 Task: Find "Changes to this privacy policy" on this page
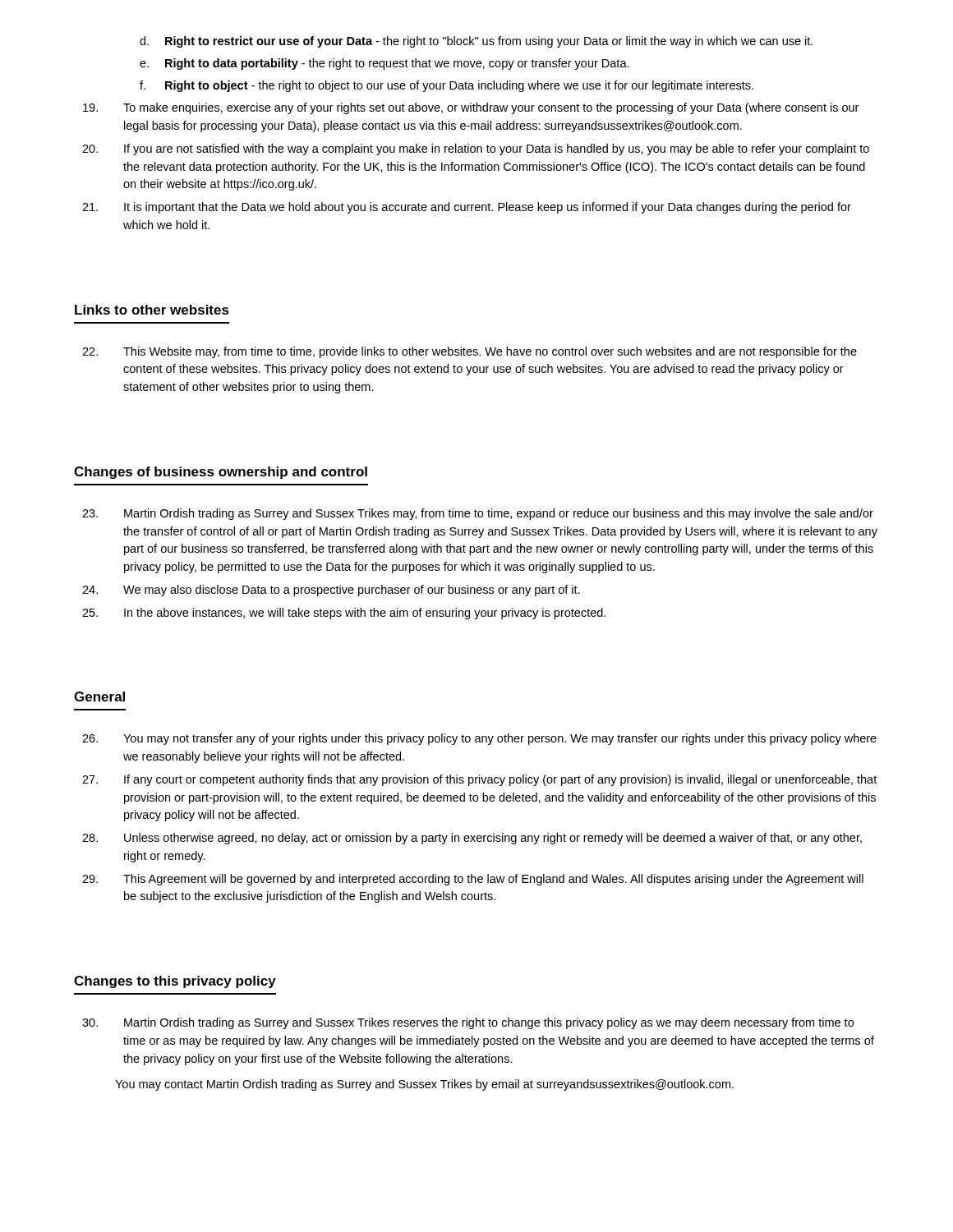[175, 984]
